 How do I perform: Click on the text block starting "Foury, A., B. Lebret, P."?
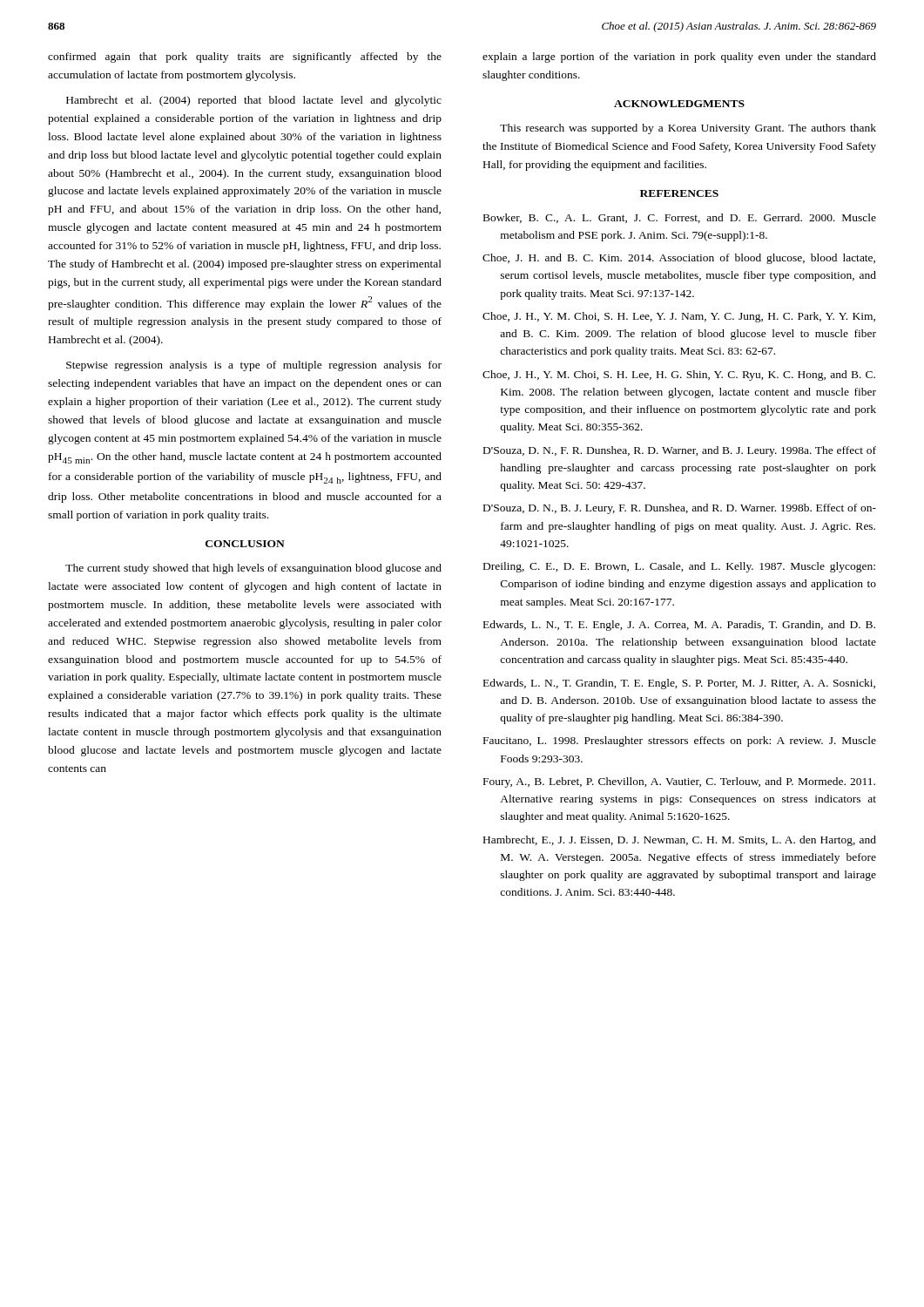point(679,799)
